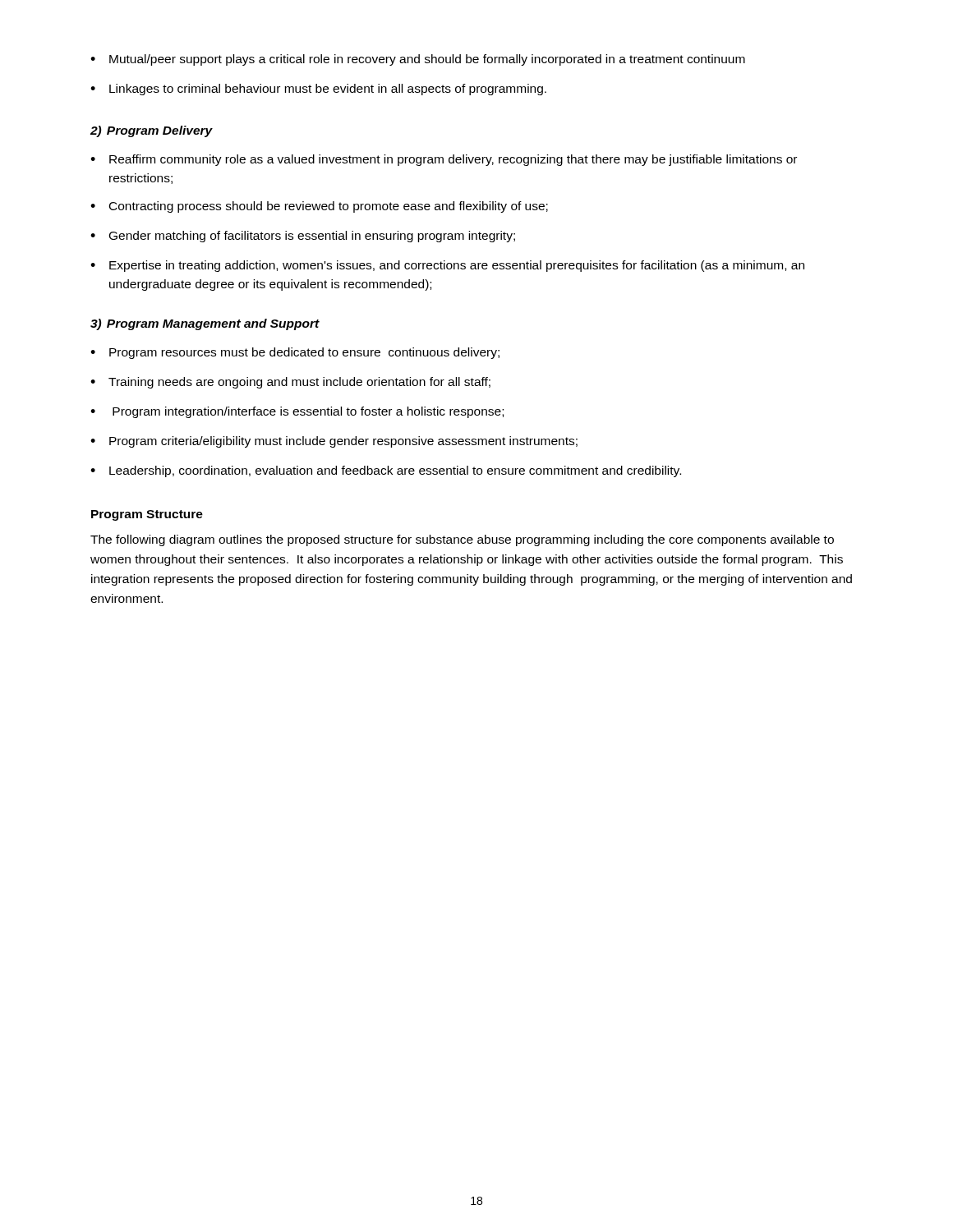Locate the section header containing "3)Program Management and Support"
Screen dimensions: 1232x953
205,323
